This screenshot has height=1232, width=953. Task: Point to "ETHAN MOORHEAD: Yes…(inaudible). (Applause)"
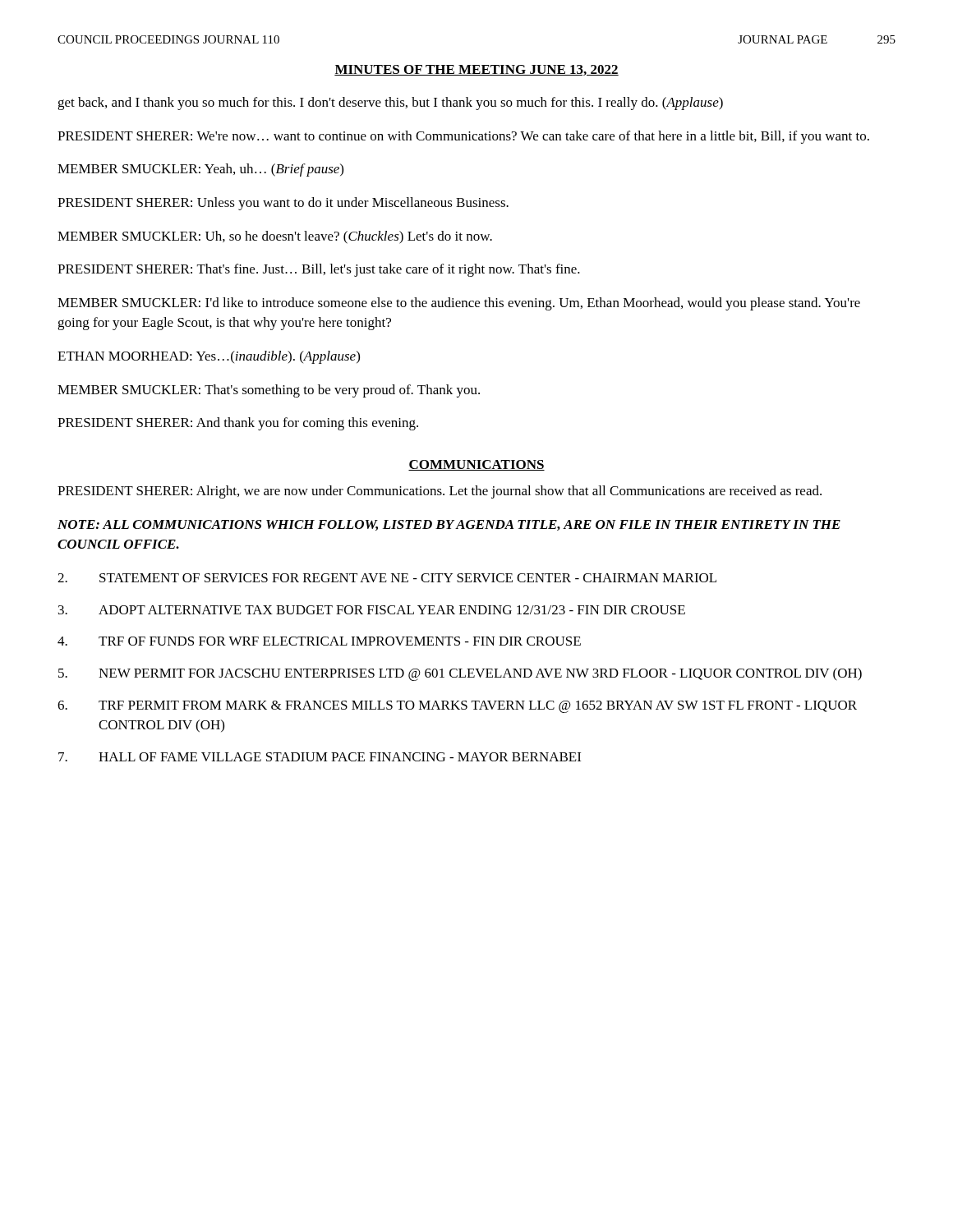(209, 356)
